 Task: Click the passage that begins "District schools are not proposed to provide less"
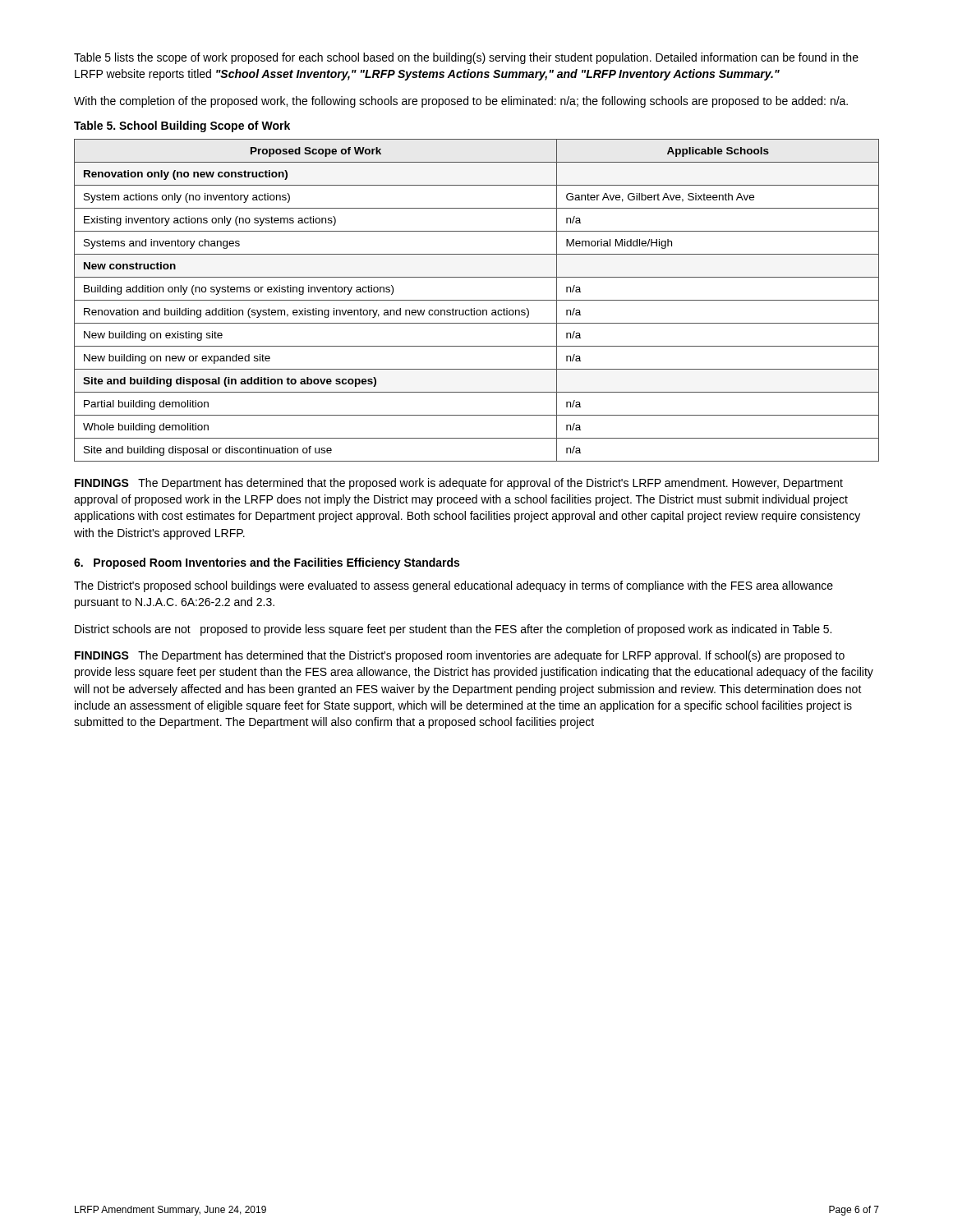453,629
